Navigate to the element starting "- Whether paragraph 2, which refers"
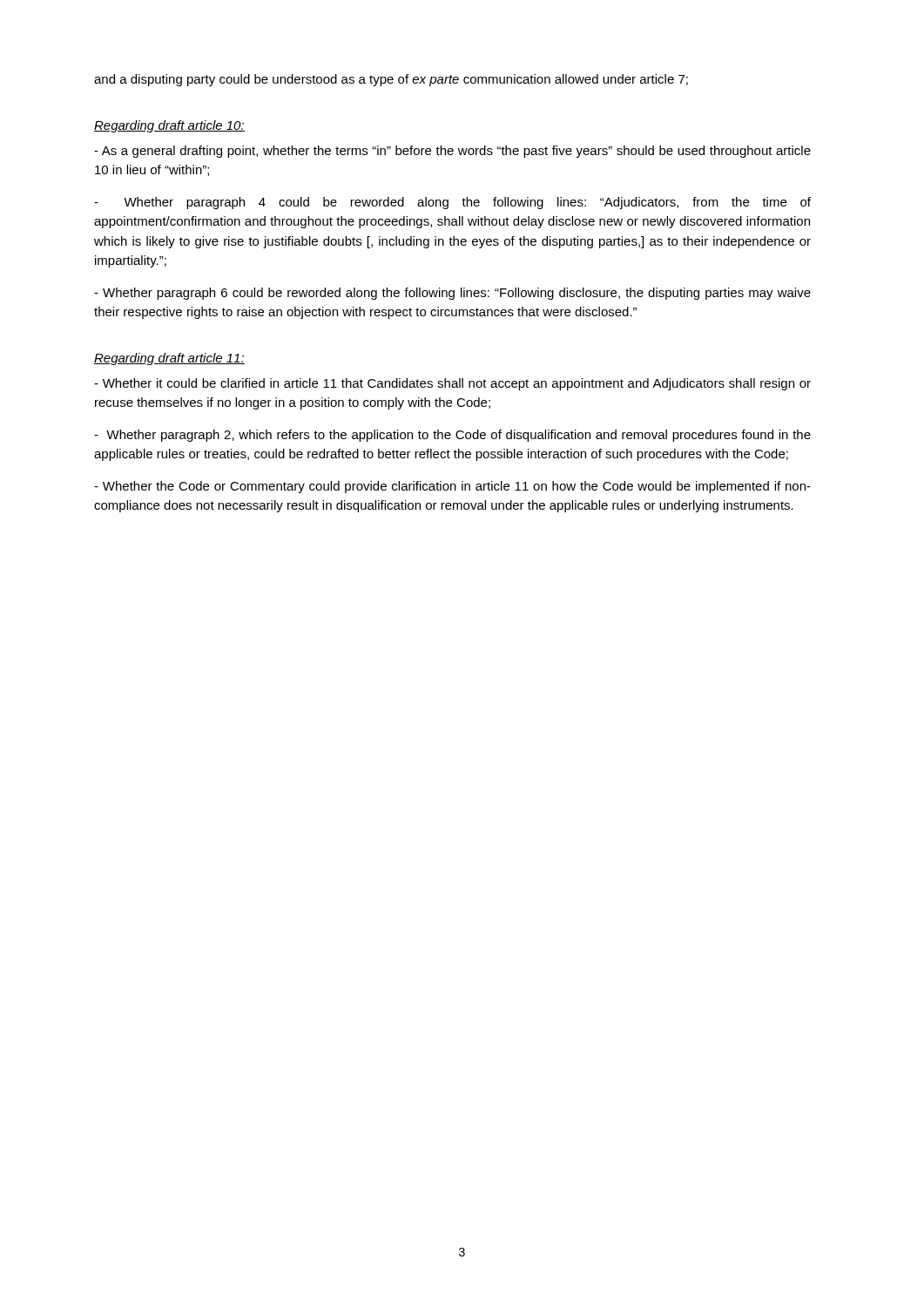The height and width of the screenshot is (1307, 924). [x=452, y=444]
